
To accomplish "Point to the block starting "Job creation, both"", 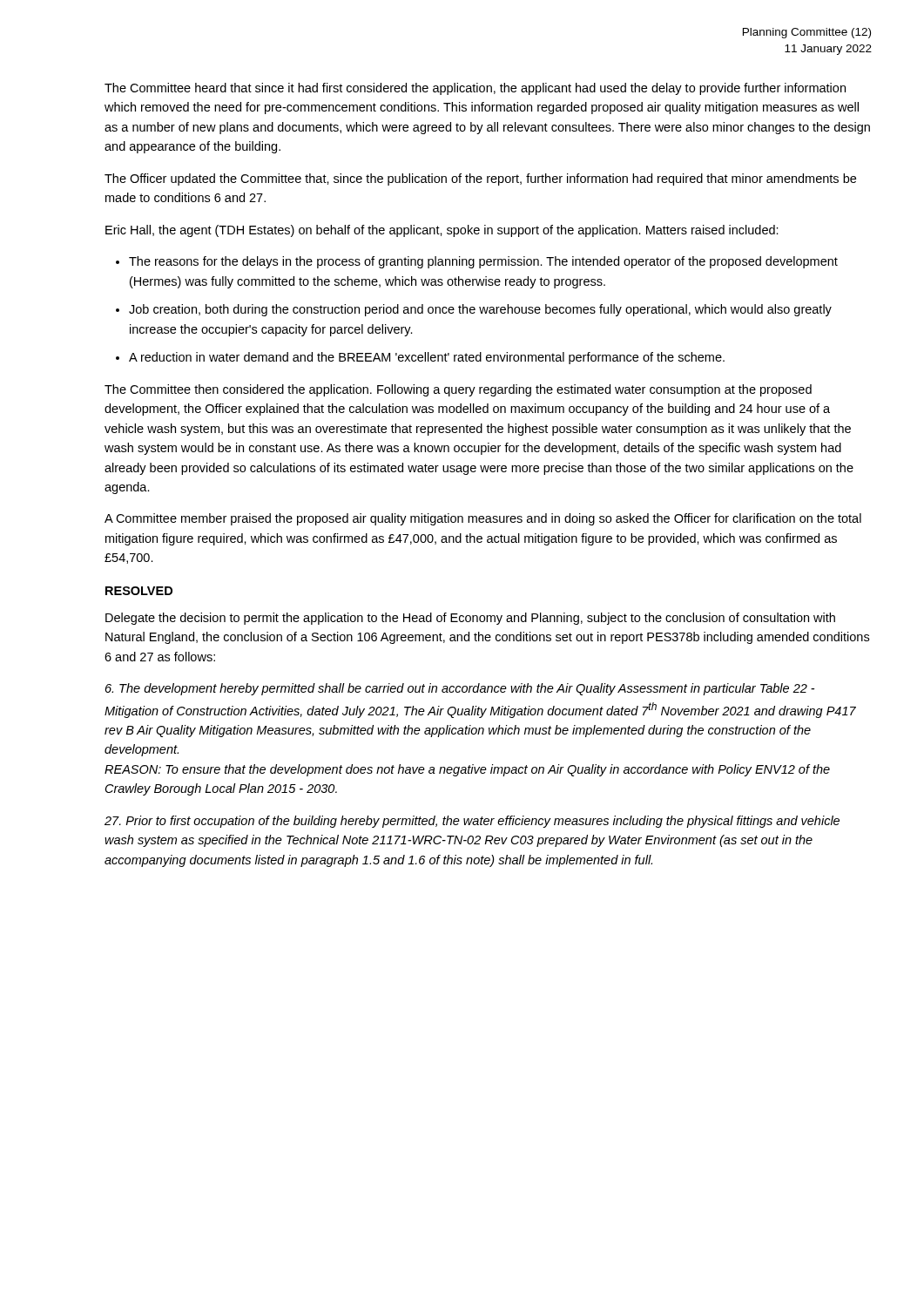I will (480, 319).
